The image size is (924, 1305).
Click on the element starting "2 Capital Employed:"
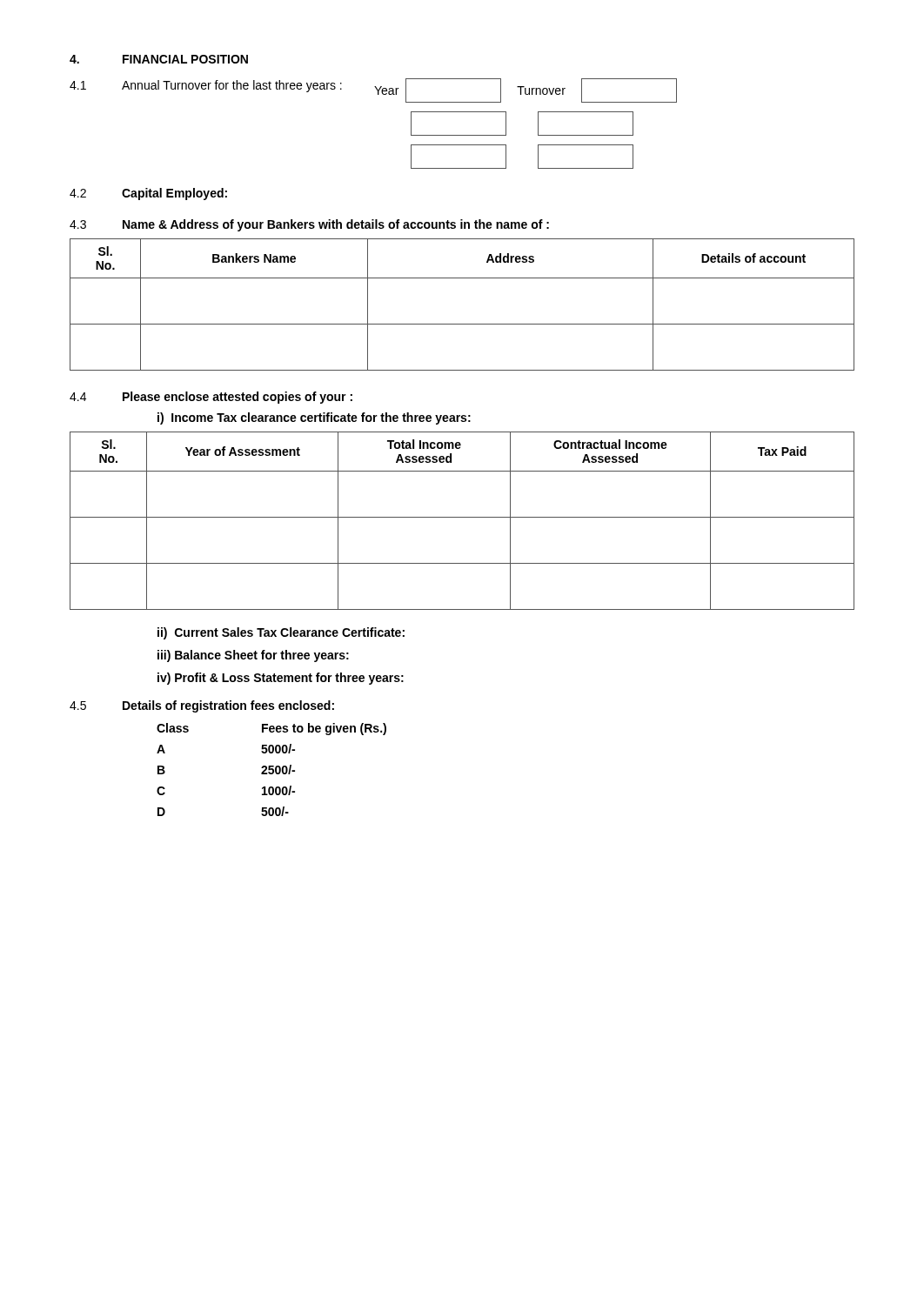point(149,193)
